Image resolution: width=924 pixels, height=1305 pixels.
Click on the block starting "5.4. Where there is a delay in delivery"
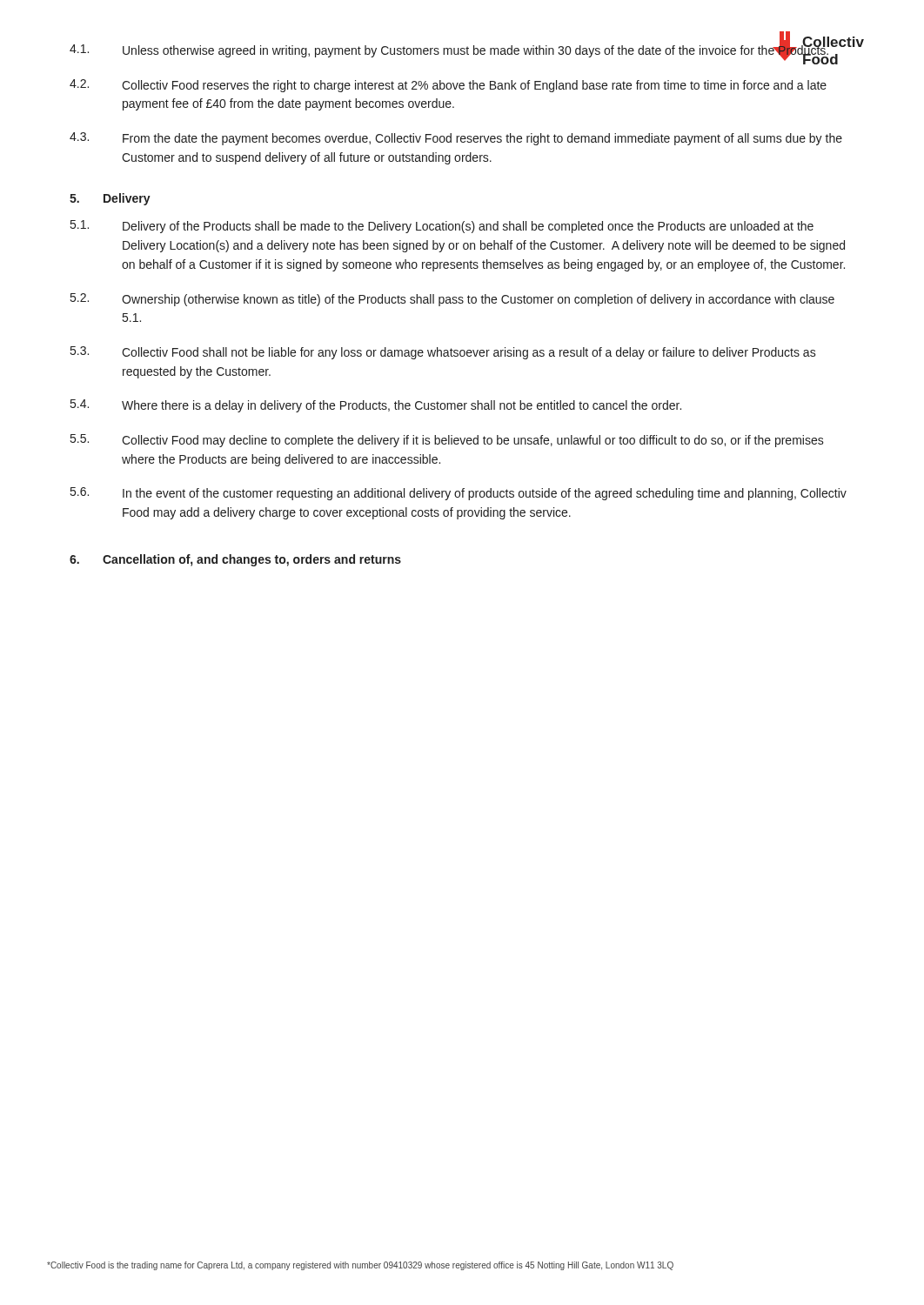click(462, 406)
